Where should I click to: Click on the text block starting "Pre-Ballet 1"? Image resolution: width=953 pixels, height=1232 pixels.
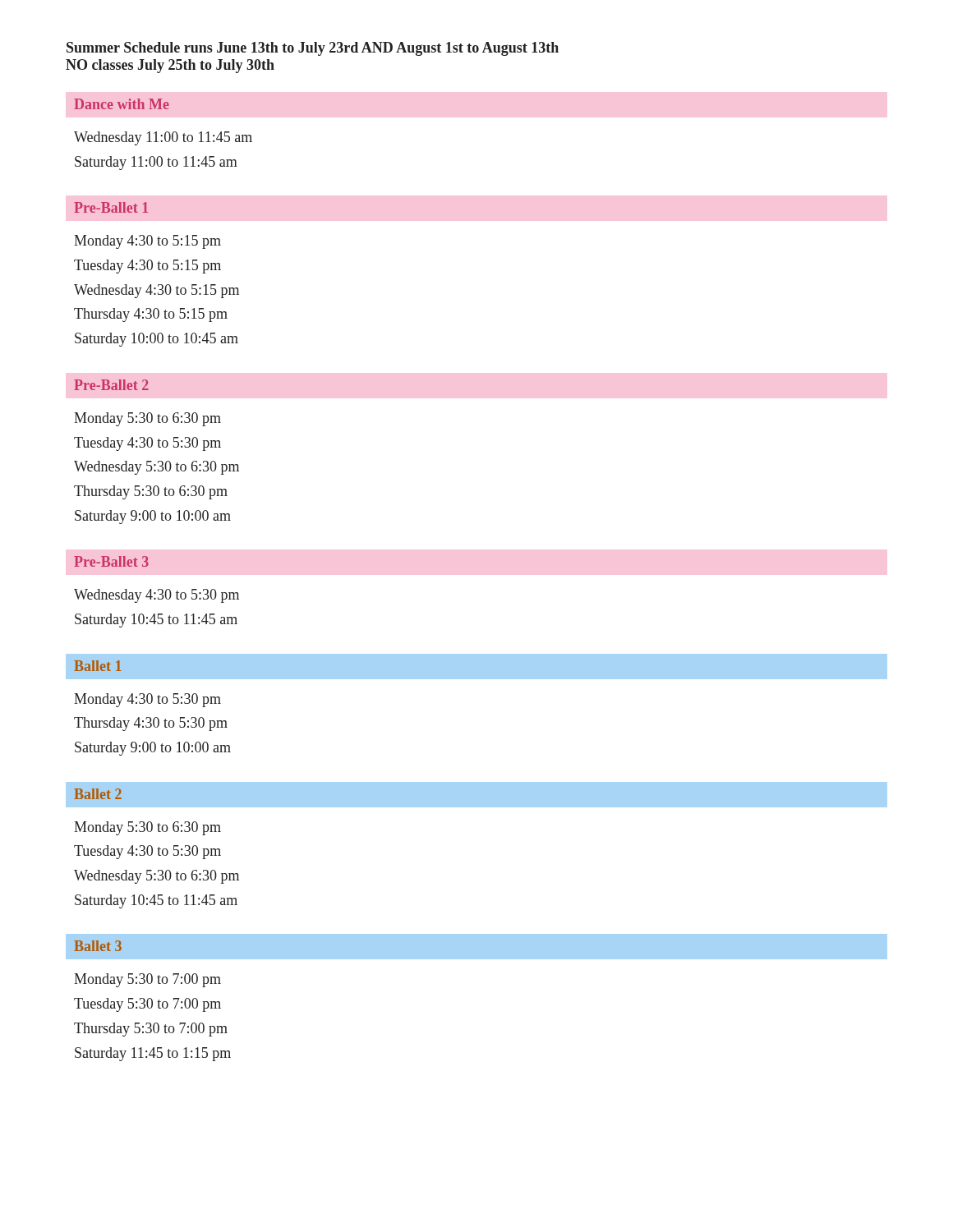pyautogui.click(x=111, y=207)
